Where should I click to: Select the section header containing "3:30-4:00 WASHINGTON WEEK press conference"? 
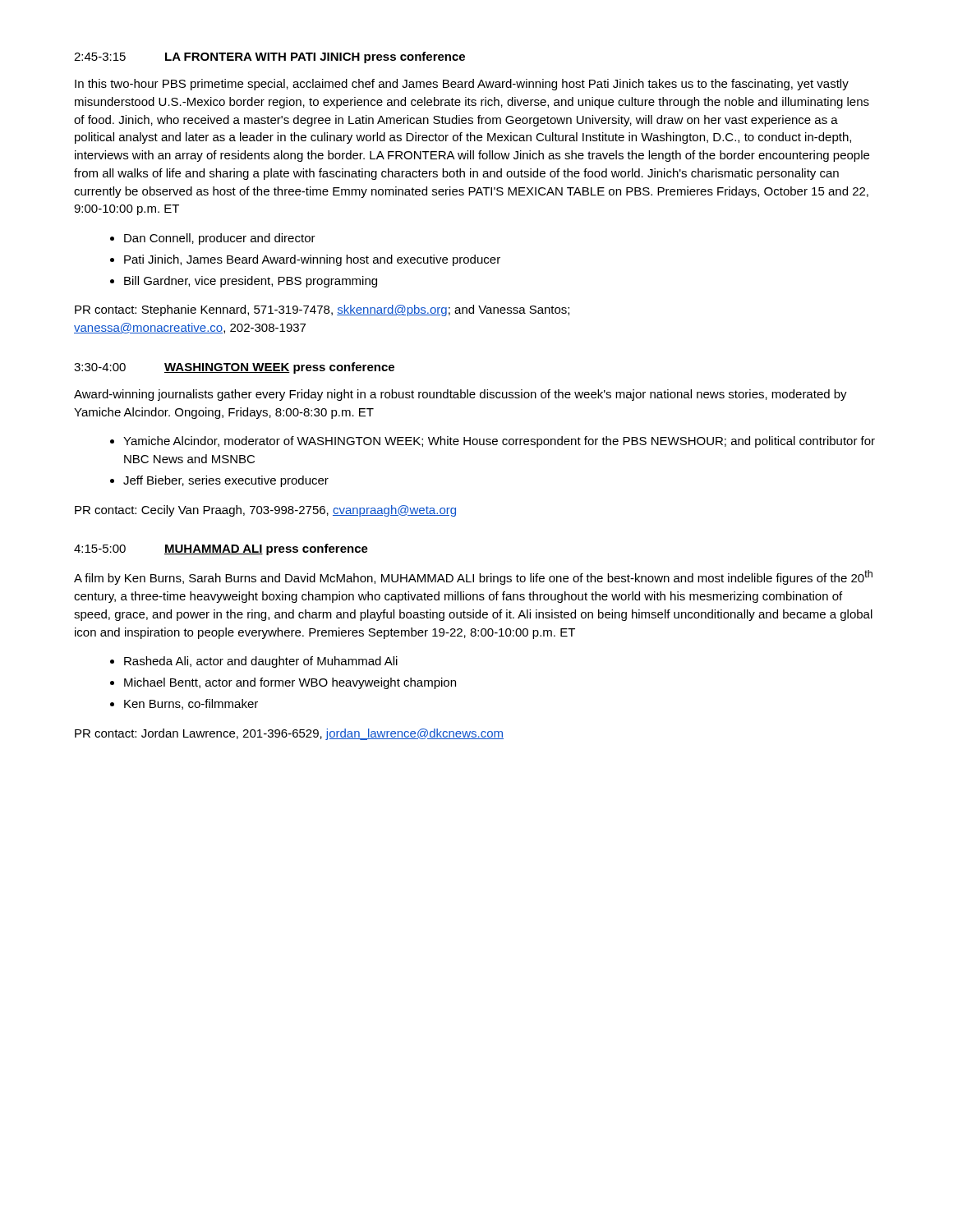(234, 367)
